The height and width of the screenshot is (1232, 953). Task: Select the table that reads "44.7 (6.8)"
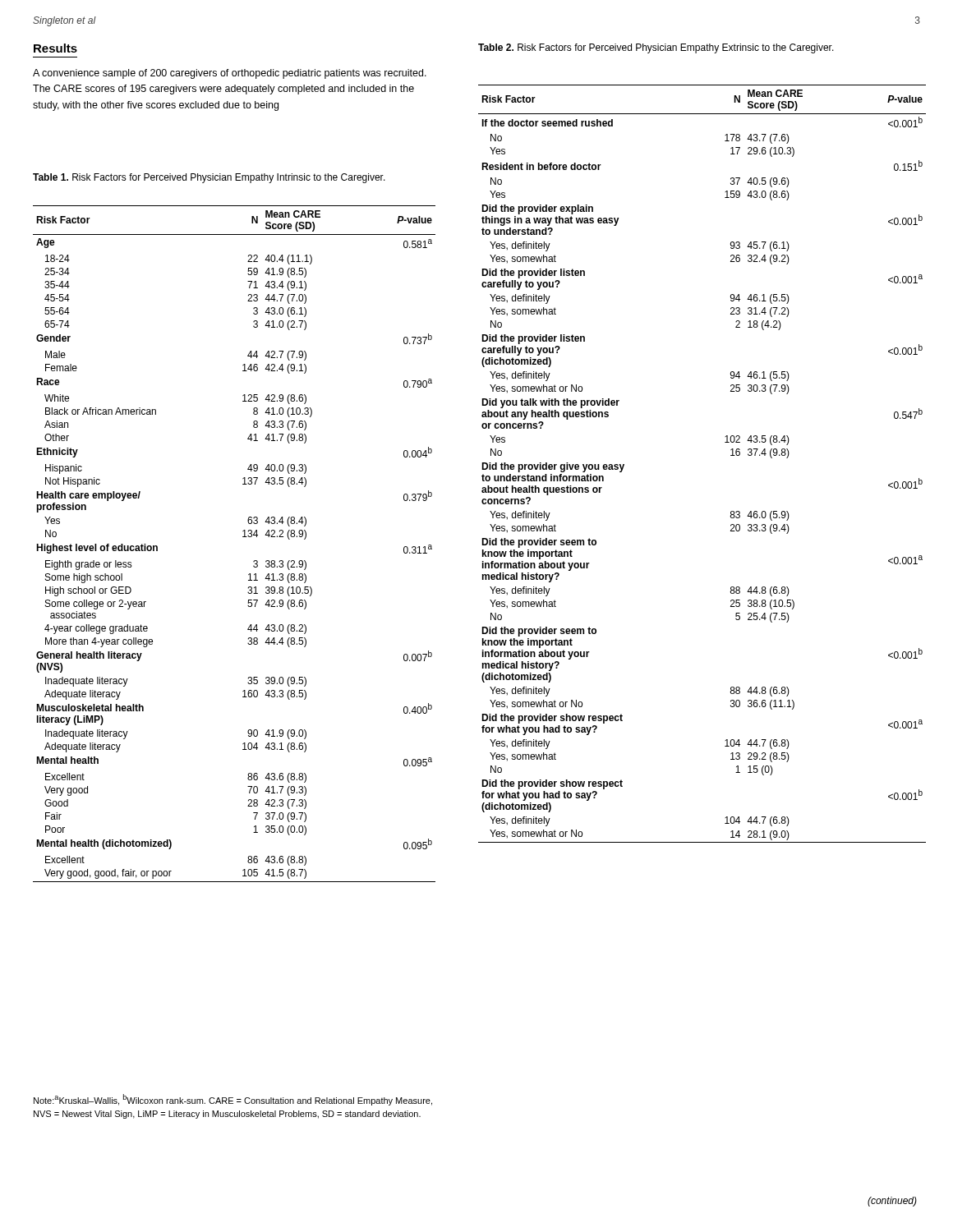[702, 464]
